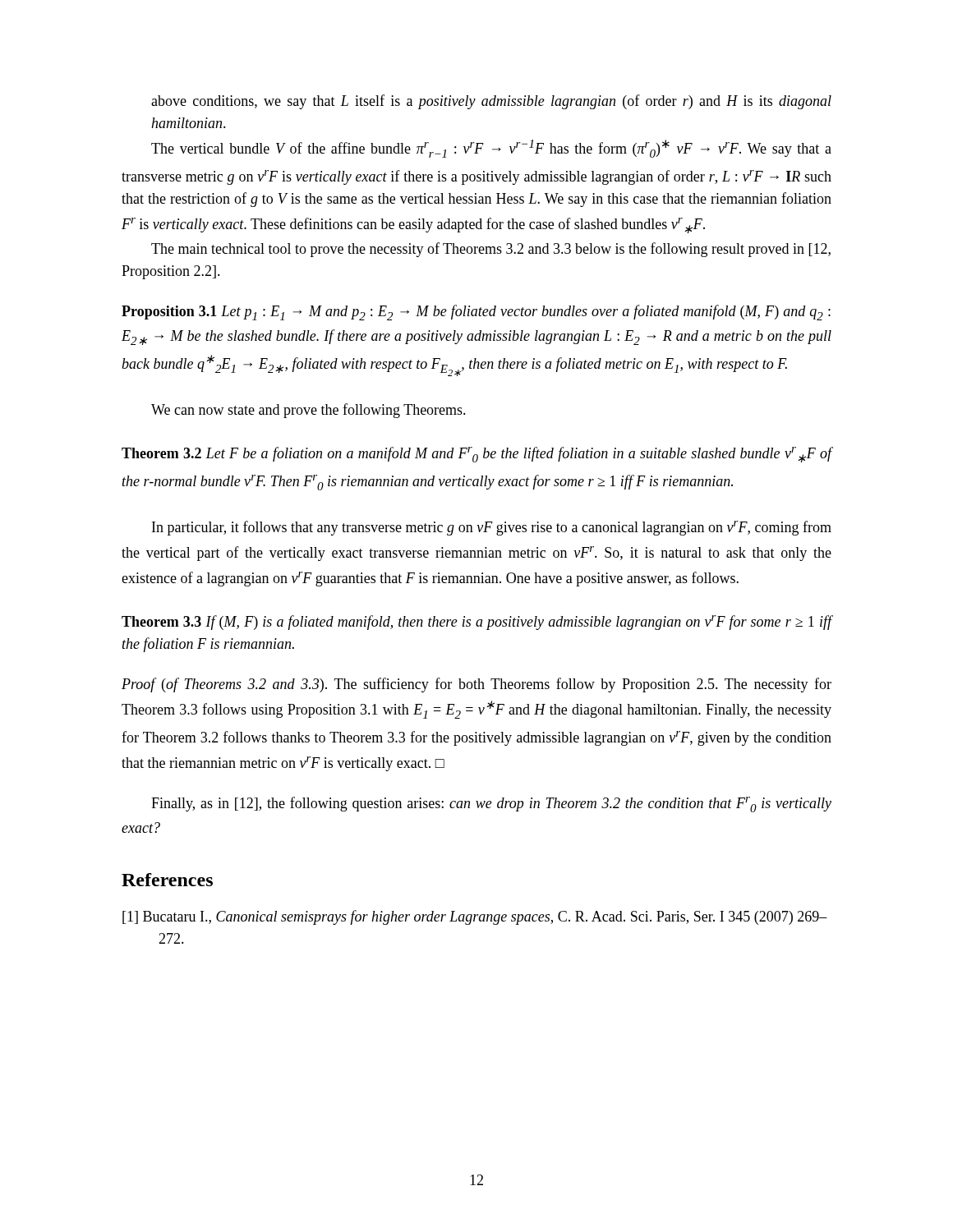
Task: Find the text starting "Theorem 3.2 Let"
Action: pyautogui.click(x=476, y=467)
